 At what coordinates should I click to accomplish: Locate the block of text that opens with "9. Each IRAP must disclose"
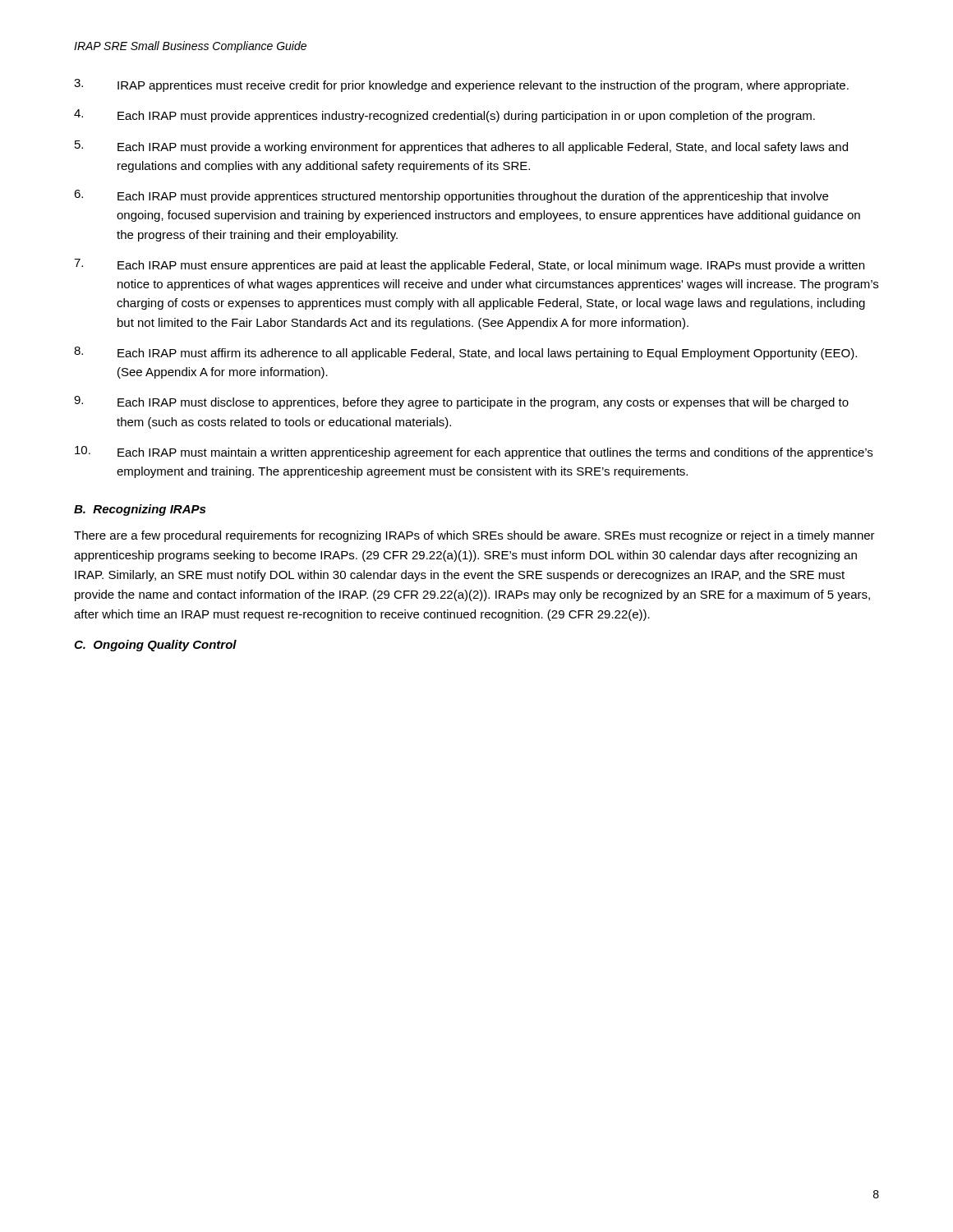(x=476, y=412)
